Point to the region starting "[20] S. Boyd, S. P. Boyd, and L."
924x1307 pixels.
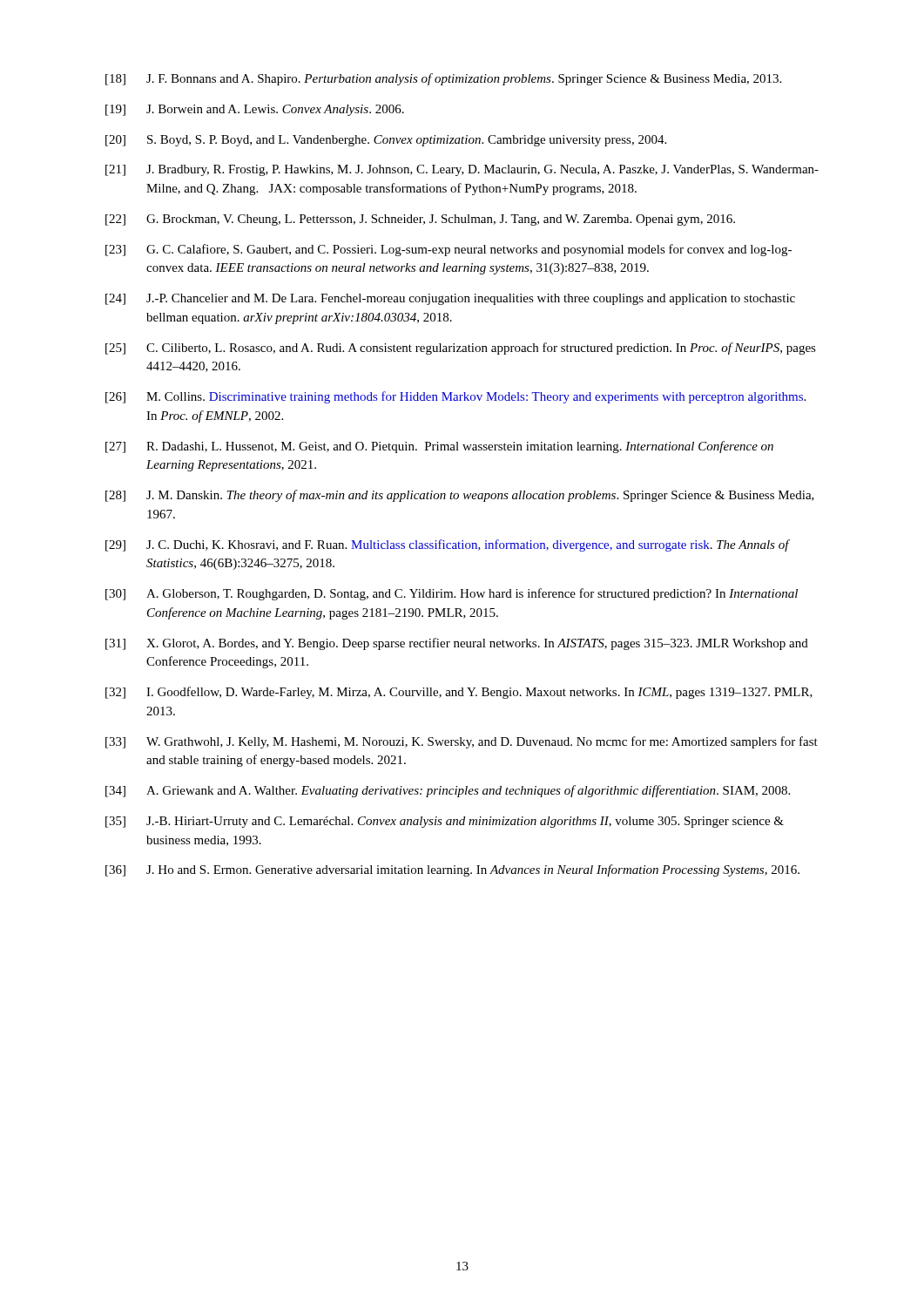[x=462, y=140]
